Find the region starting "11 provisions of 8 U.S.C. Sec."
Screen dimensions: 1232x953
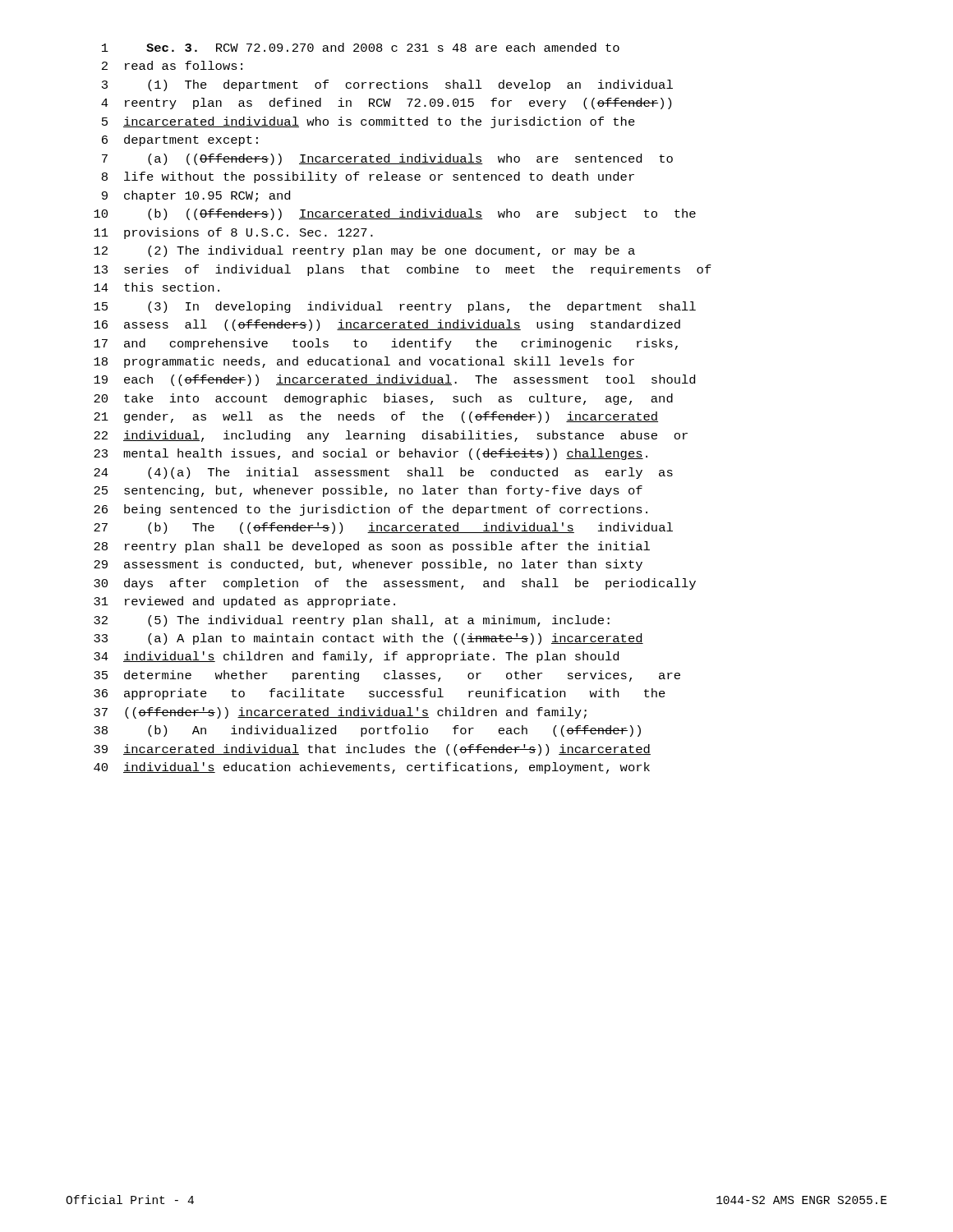pyautogui.click(x=233, y=233)
